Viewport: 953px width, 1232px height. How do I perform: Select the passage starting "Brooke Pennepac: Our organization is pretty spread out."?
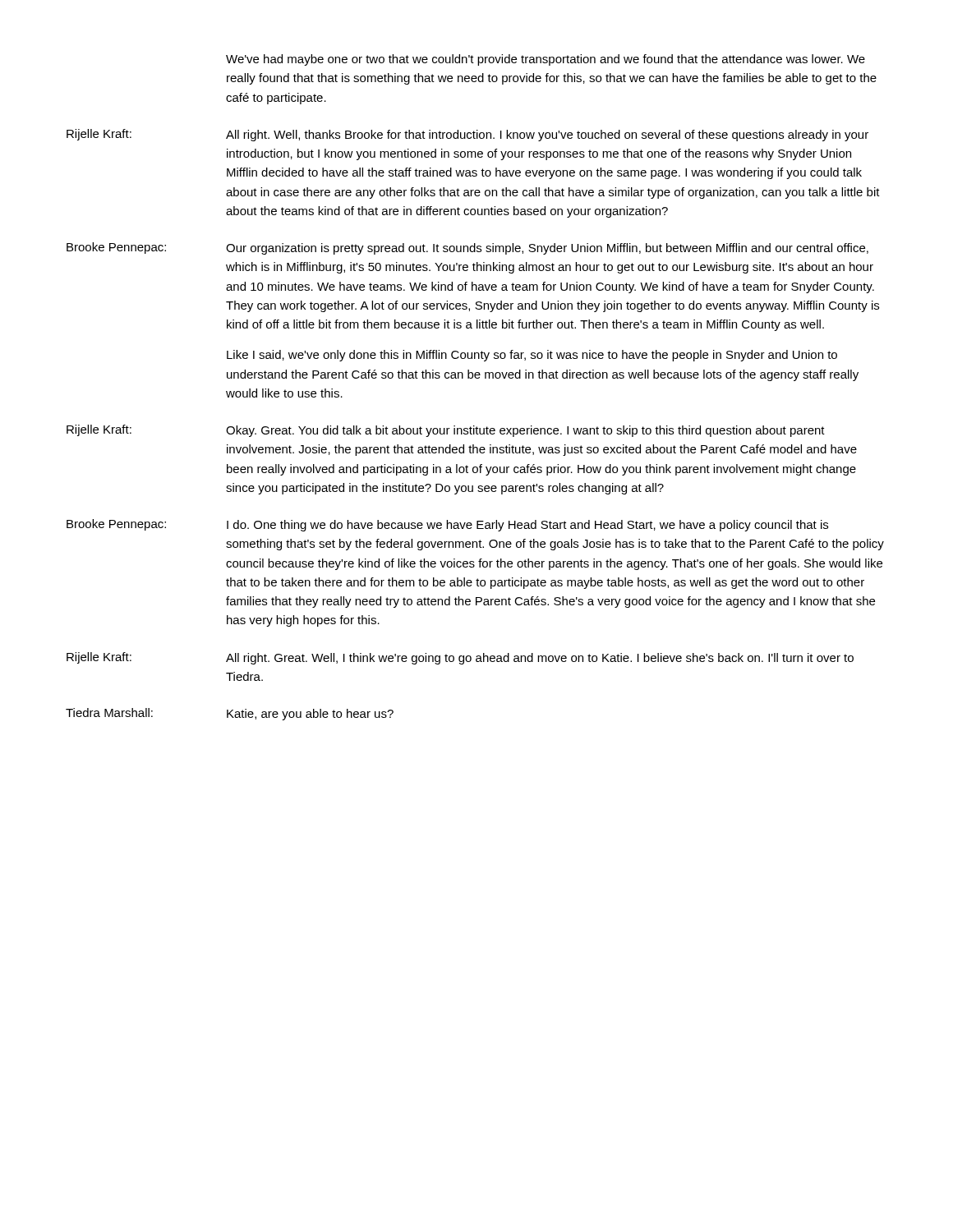pyautogui.click(x=476, y=320)
